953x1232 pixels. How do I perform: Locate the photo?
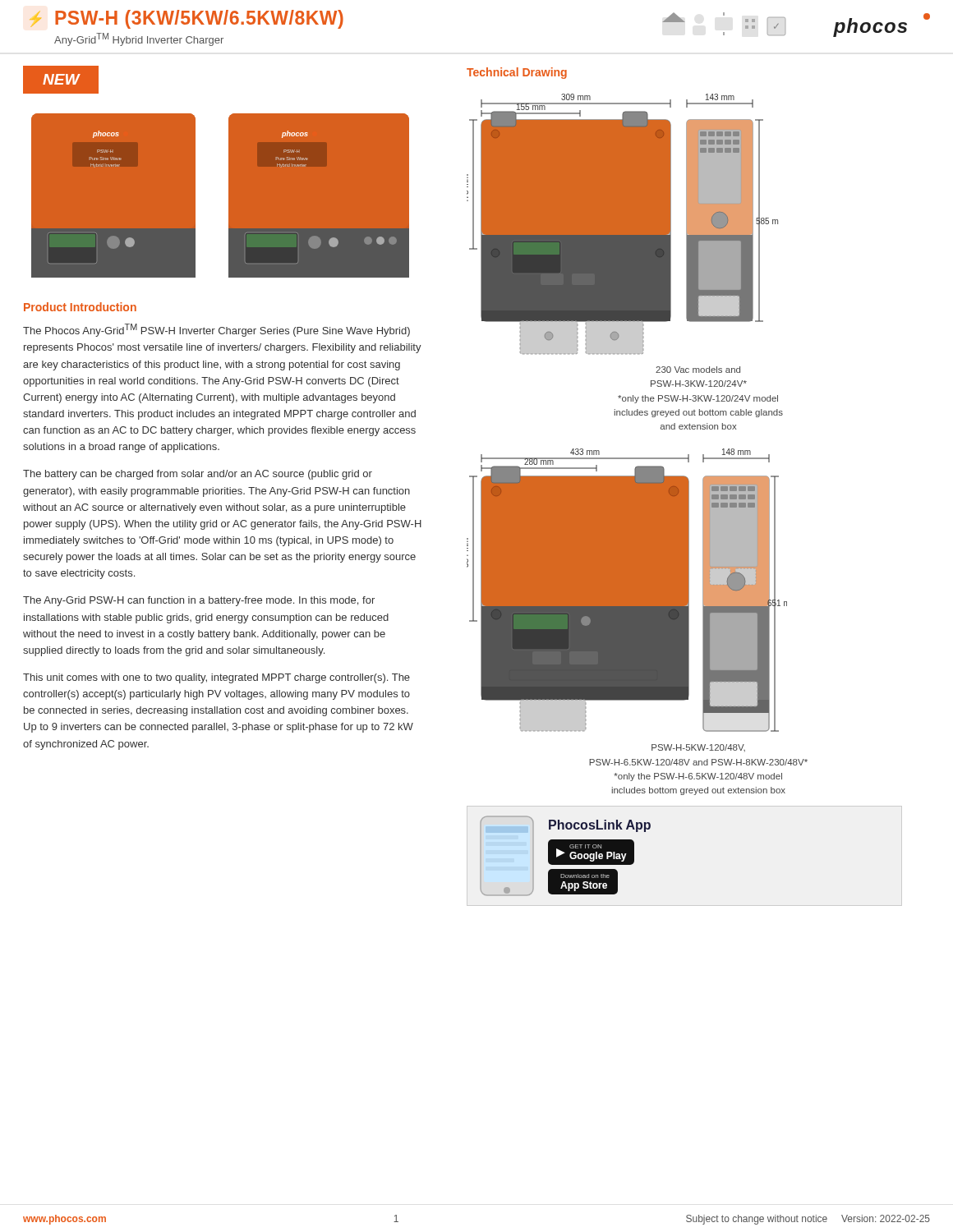point(220,195)
